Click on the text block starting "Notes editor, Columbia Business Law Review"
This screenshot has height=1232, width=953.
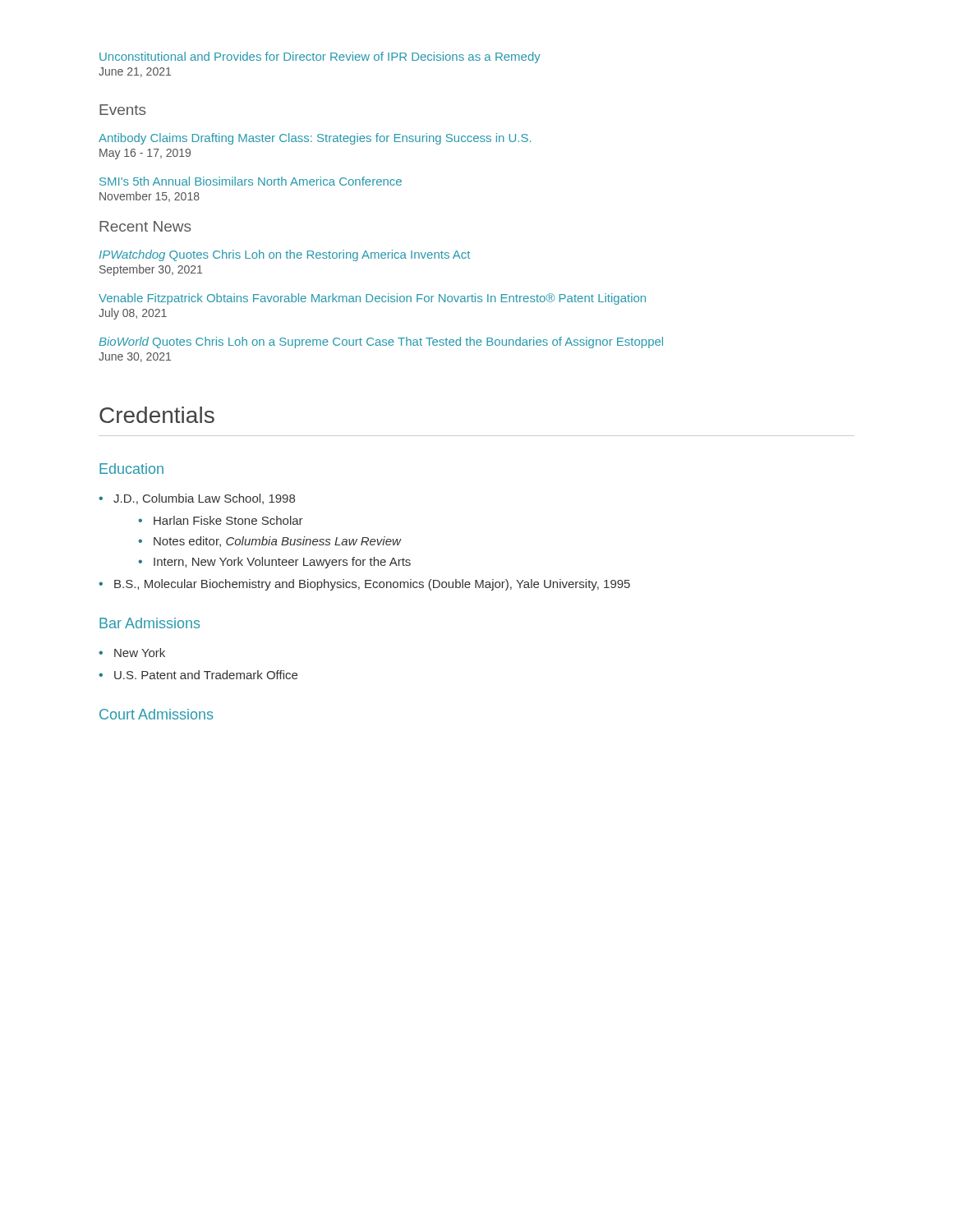coord(270,542)
